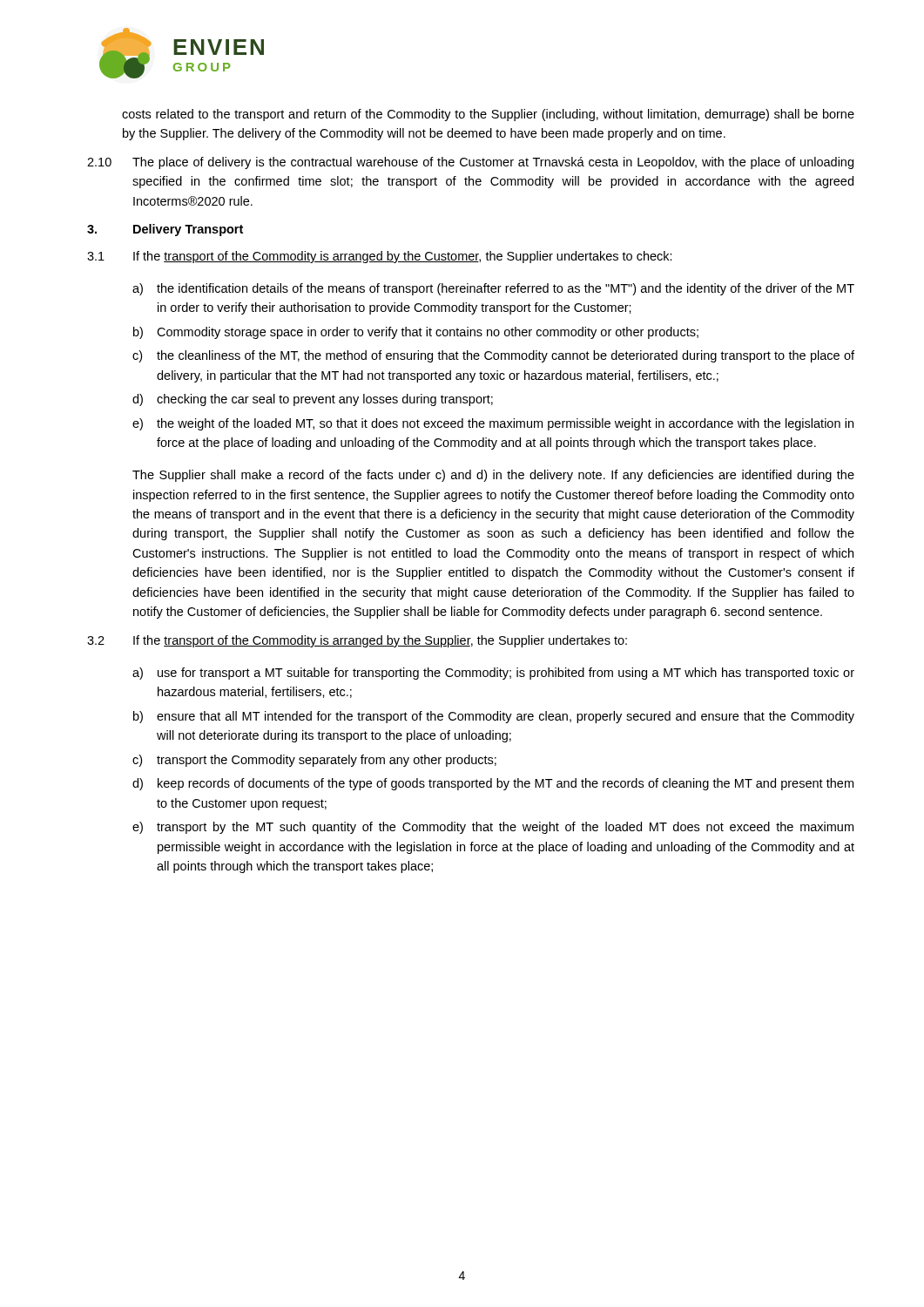
Task: Locate the text block that says "1 If the transport of the"
Action: pos(471,256)
